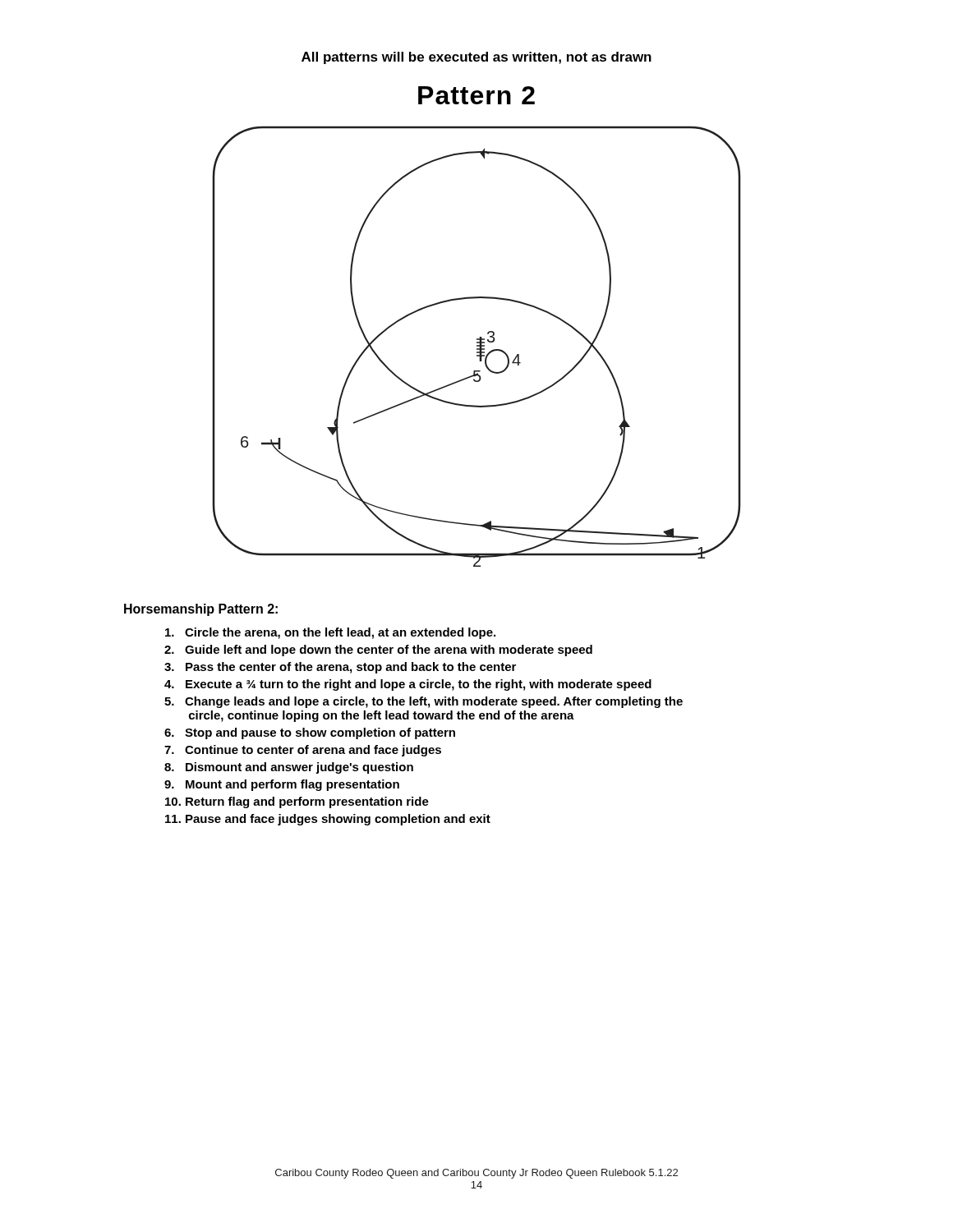
Task: Locate the section header containing "Horsemanship Pattern 2:"
Action: 201,609
